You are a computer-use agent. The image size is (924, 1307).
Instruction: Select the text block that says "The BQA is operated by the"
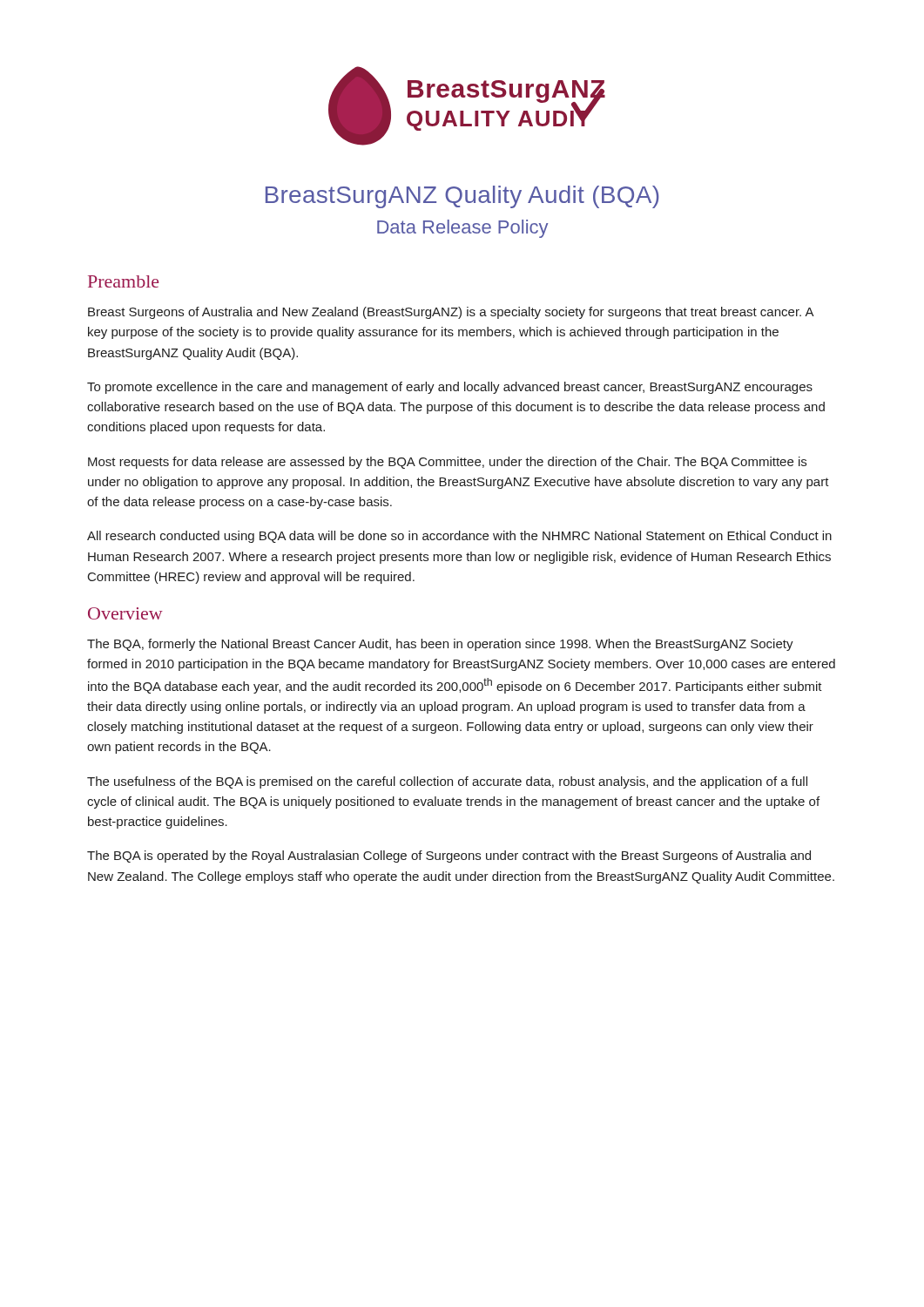461,866
